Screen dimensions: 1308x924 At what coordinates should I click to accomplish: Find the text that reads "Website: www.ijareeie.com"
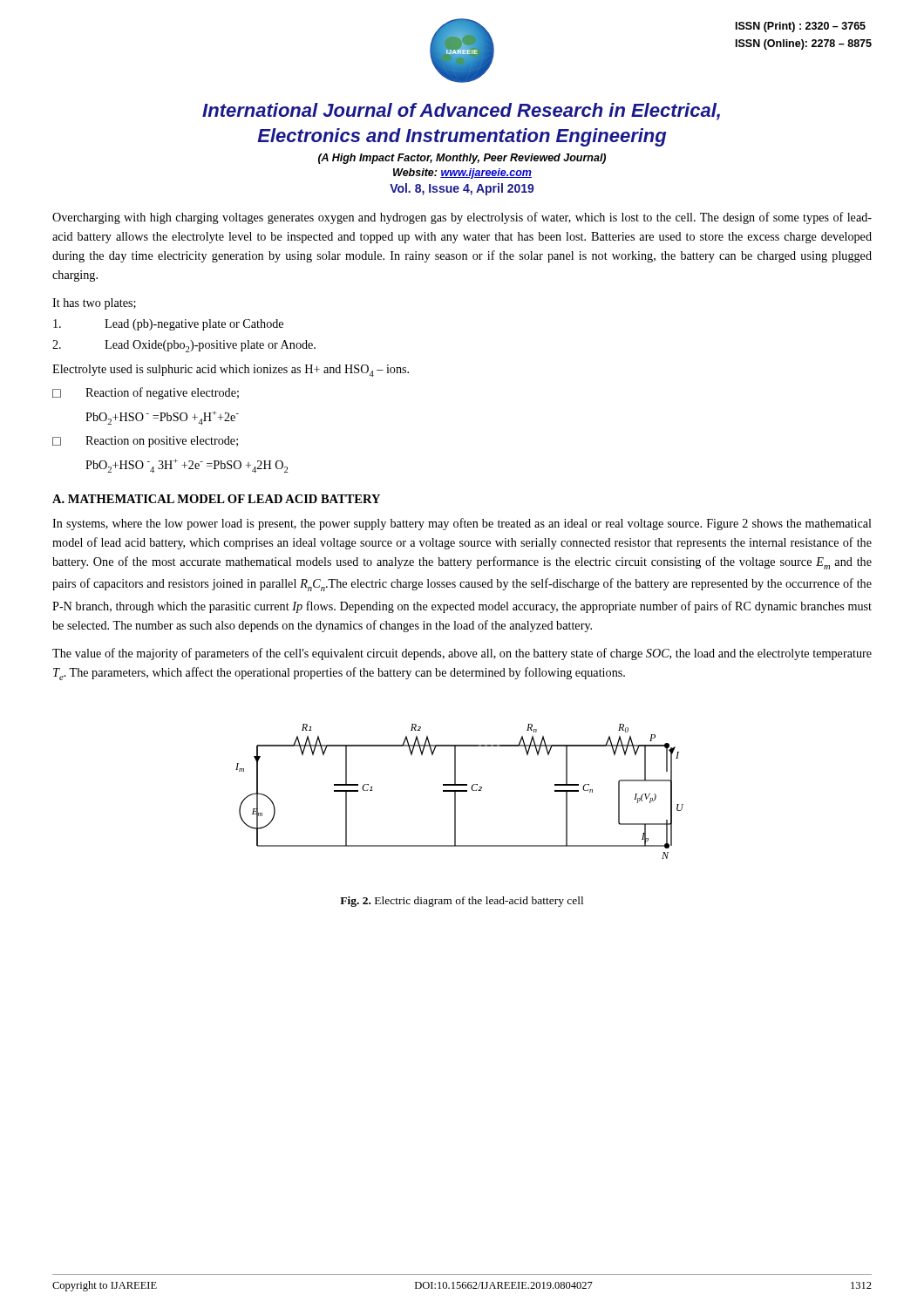coord(462,173)
